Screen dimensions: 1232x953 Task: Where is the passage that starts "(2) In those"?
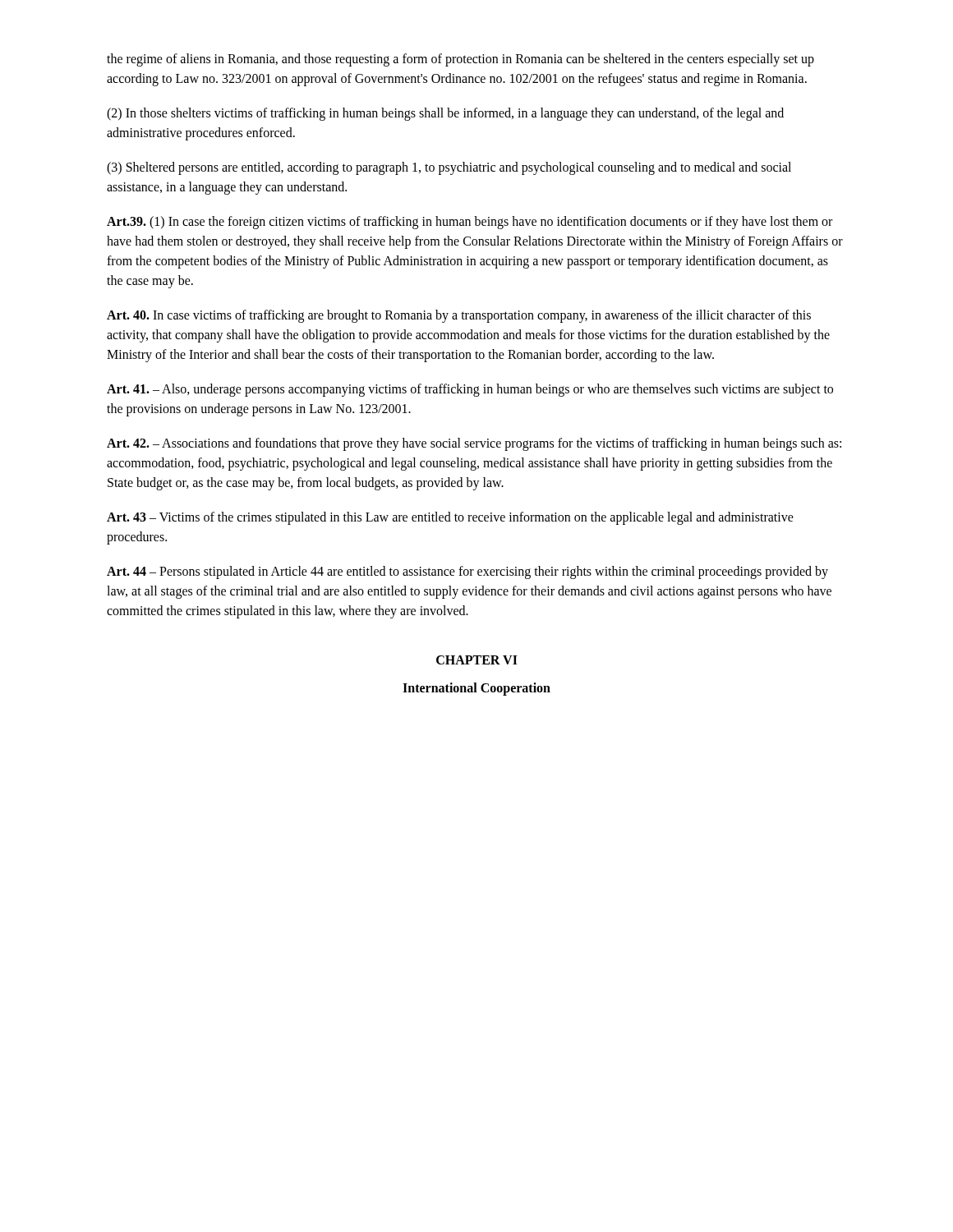coord(445,123)
